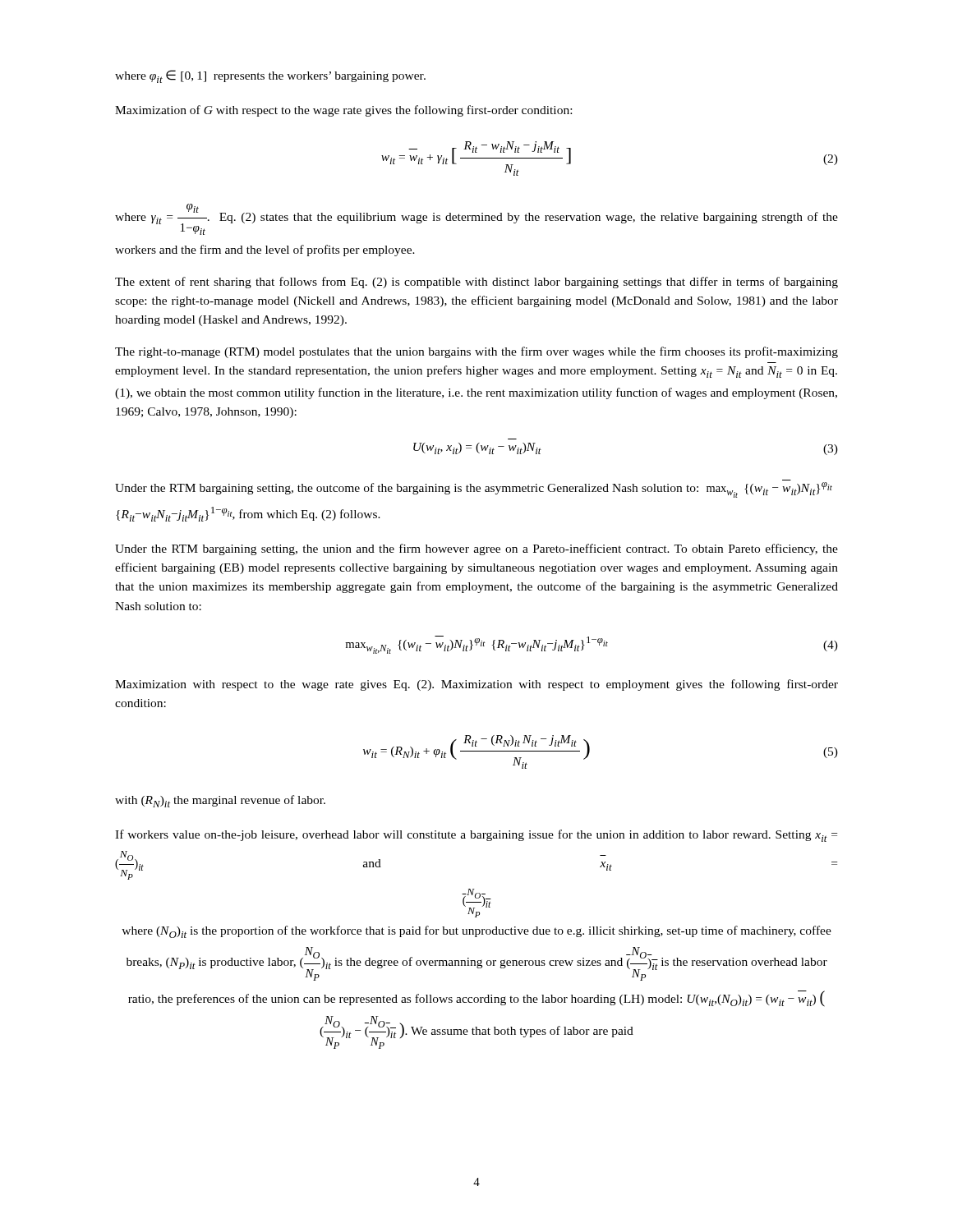Locate the text "U(wit, xit) = (wit − wit)Nit (3)"
The width and height of the screenshot is (953, 1232).
[477, 449]
